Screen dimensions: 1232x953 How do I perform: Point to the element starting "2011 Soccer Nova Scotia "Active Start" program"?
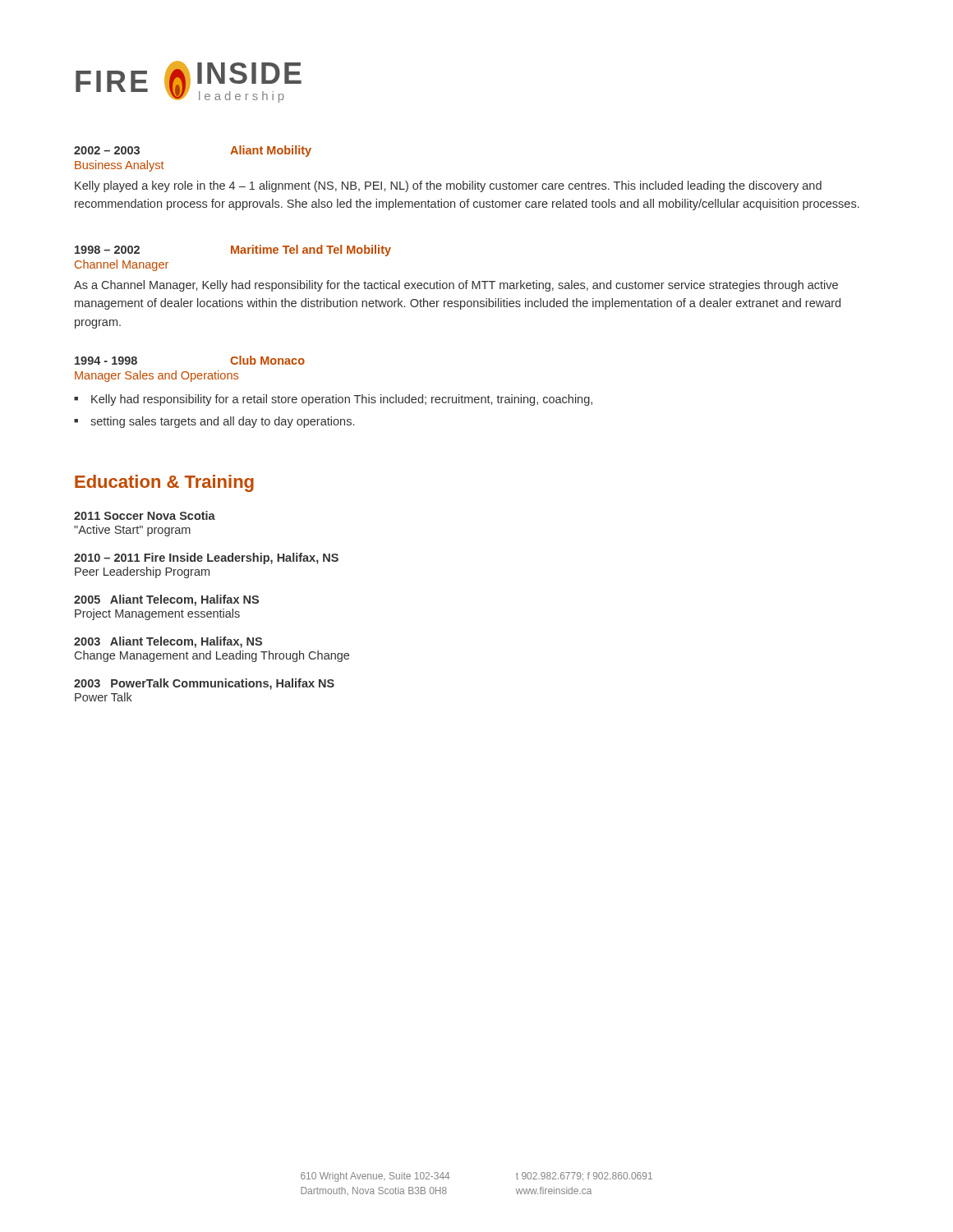tap(145, 515)
